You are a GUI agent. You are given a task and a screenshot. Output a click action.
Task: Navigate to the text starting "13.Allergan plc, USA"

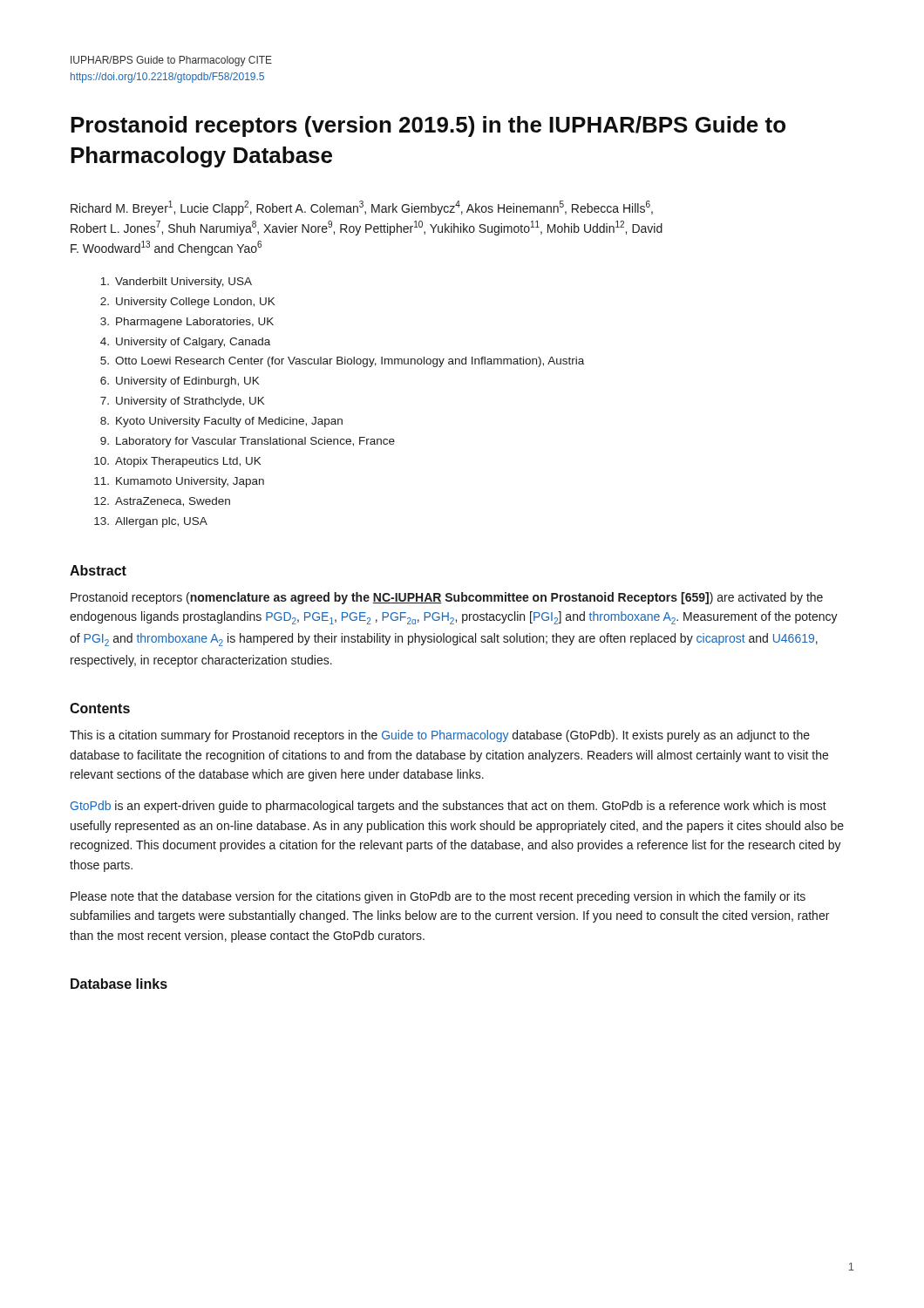pyautogui.click(x=151, y=522)
